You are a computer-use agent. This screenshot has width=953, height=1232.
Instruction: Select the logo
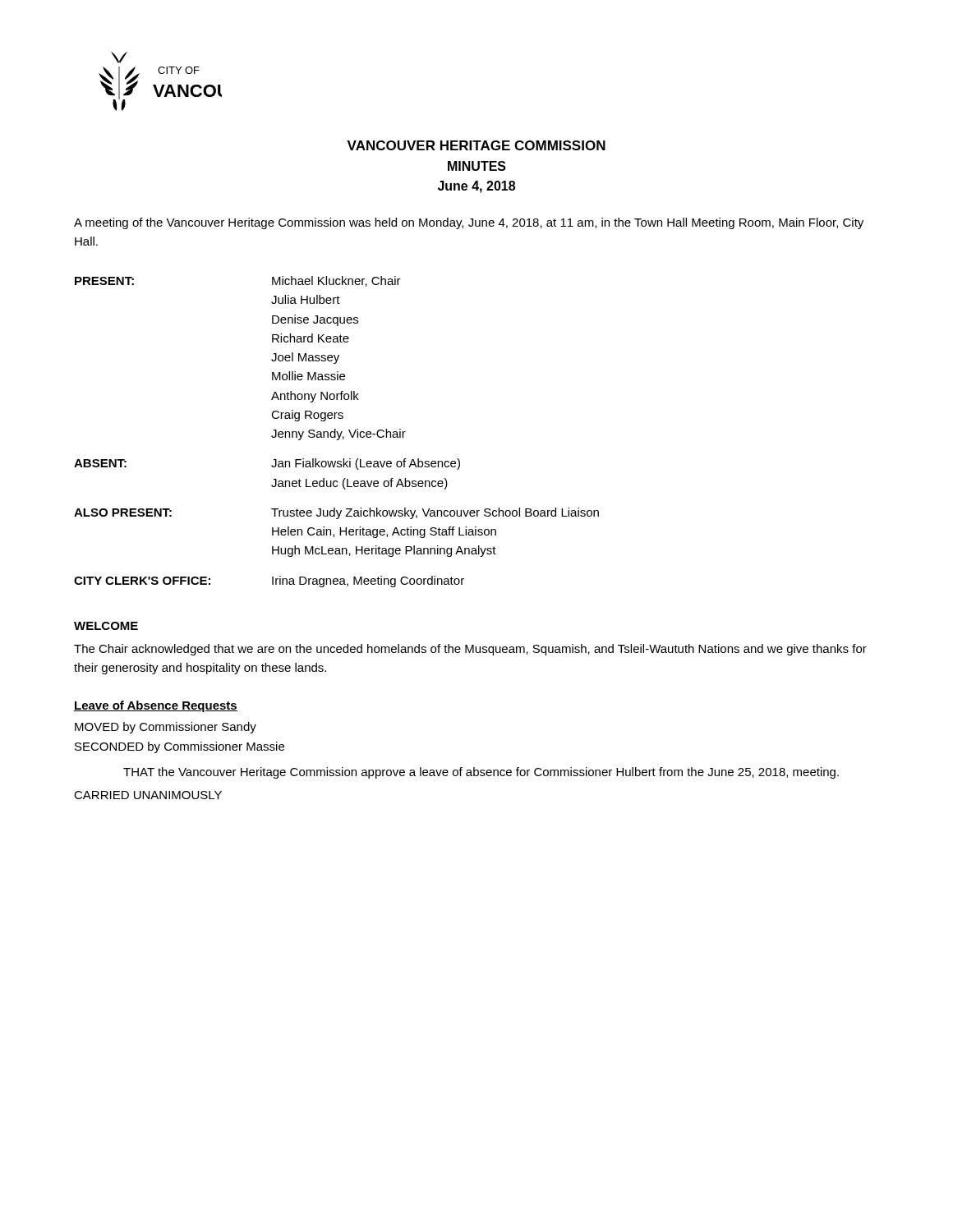pyautogui.click(x=476, y=76)
